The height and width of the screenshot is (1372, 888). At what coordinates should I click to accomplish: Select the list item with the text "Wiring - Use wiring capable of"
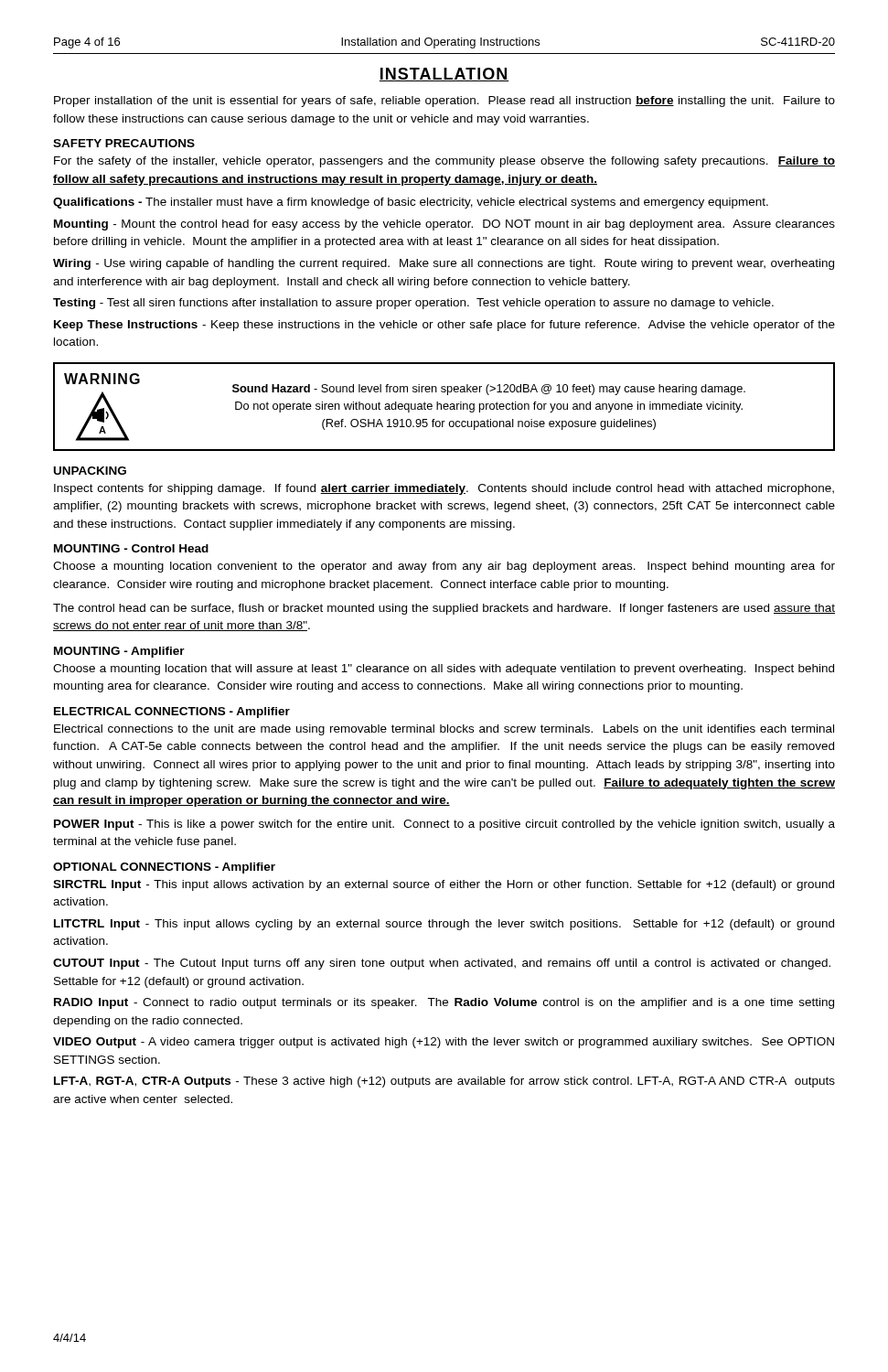click(444, 272)
